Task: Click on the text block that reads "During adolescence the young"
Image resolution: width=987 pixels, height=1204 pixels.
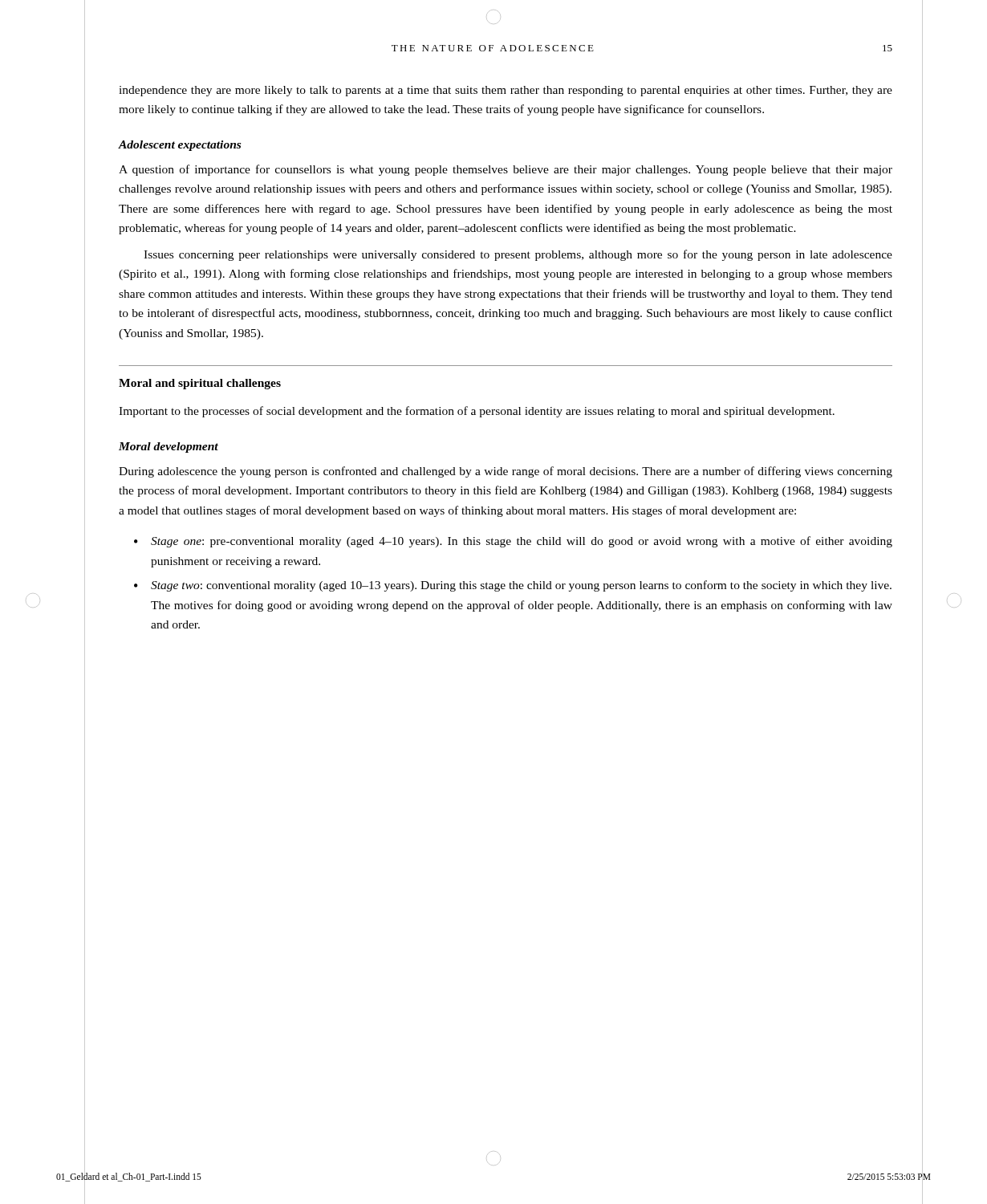Action: (x=506, y=490)
